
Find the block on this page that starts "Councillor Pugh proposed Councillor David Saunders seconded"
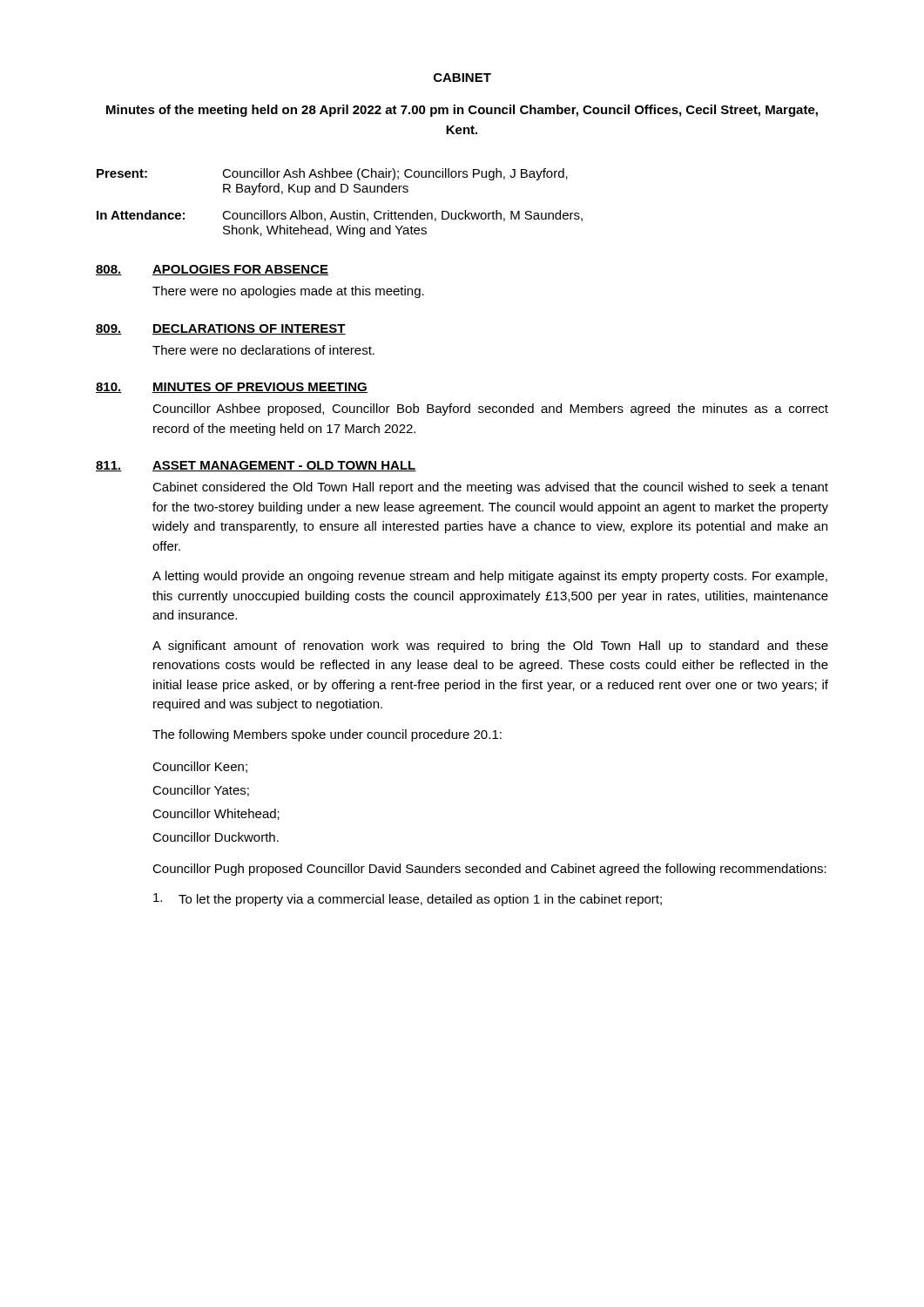pyautogui.click(x=490, y=869)
